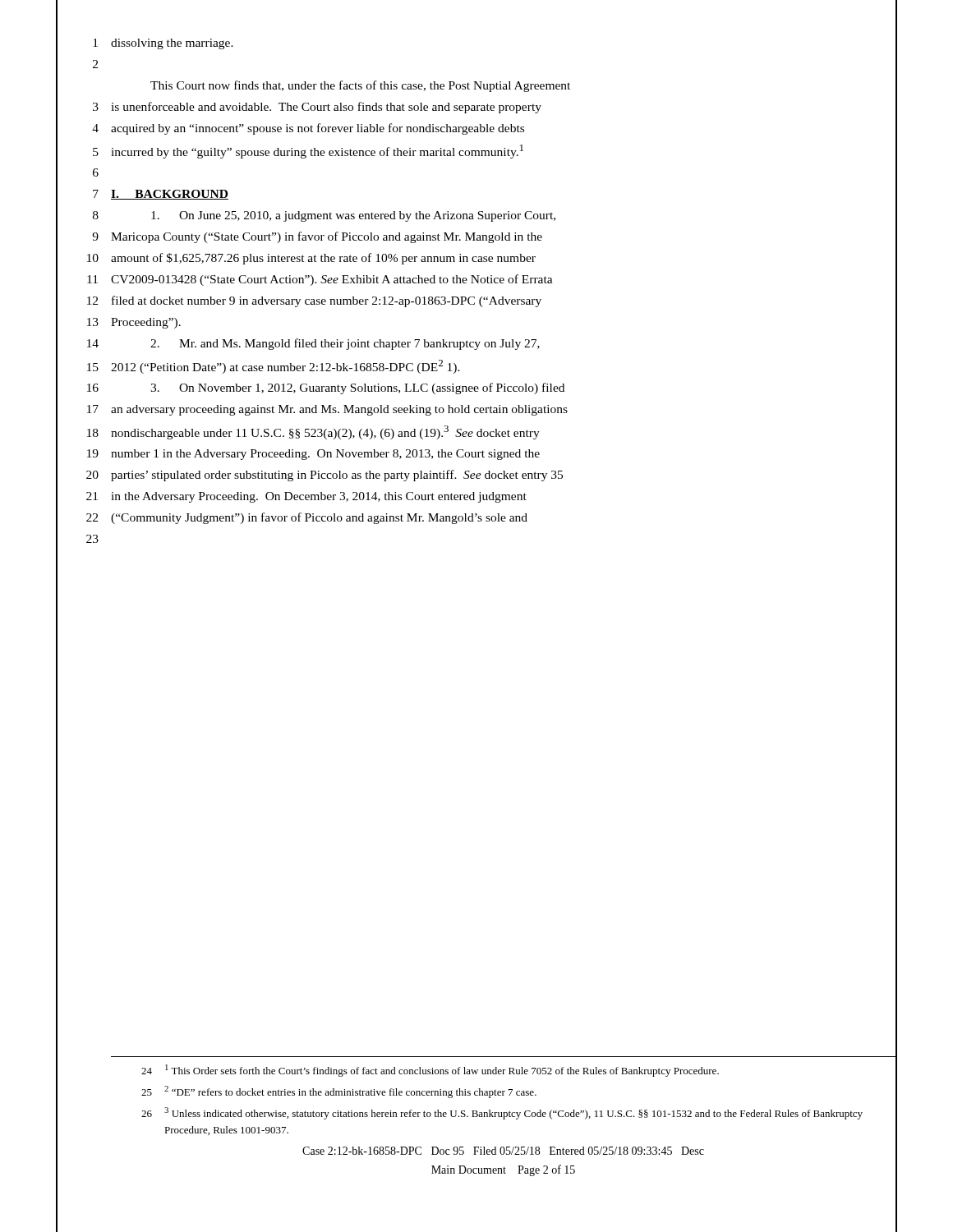Viewport: 953px width, 1232px height.
Task: Click on the footnote with the text "24 1 This Order sets forth"
Action: point(503,1070)
